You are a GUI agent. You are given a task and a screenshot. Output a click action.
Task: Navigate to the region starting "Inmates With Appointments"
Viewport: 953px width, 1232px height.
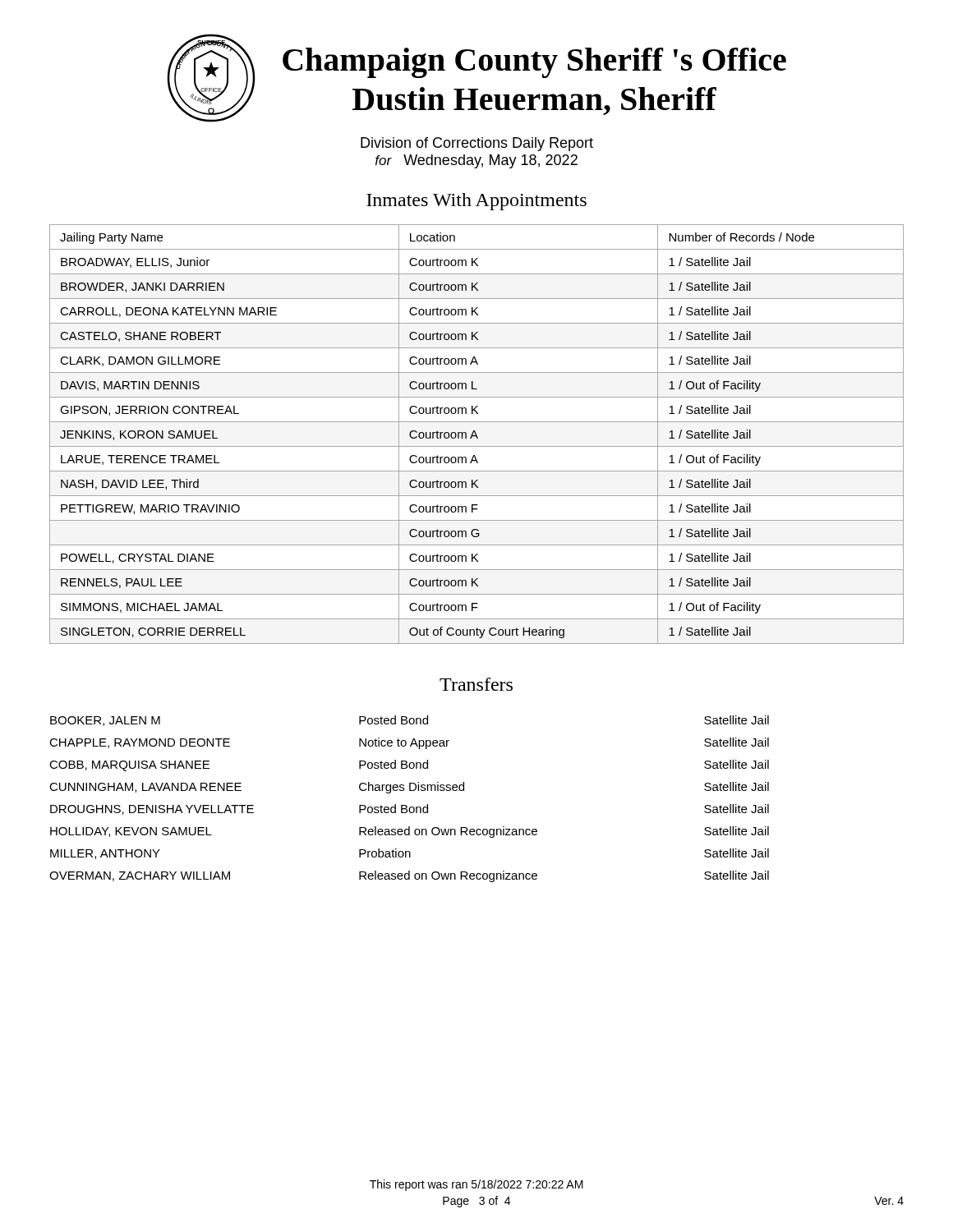(476, 200)
